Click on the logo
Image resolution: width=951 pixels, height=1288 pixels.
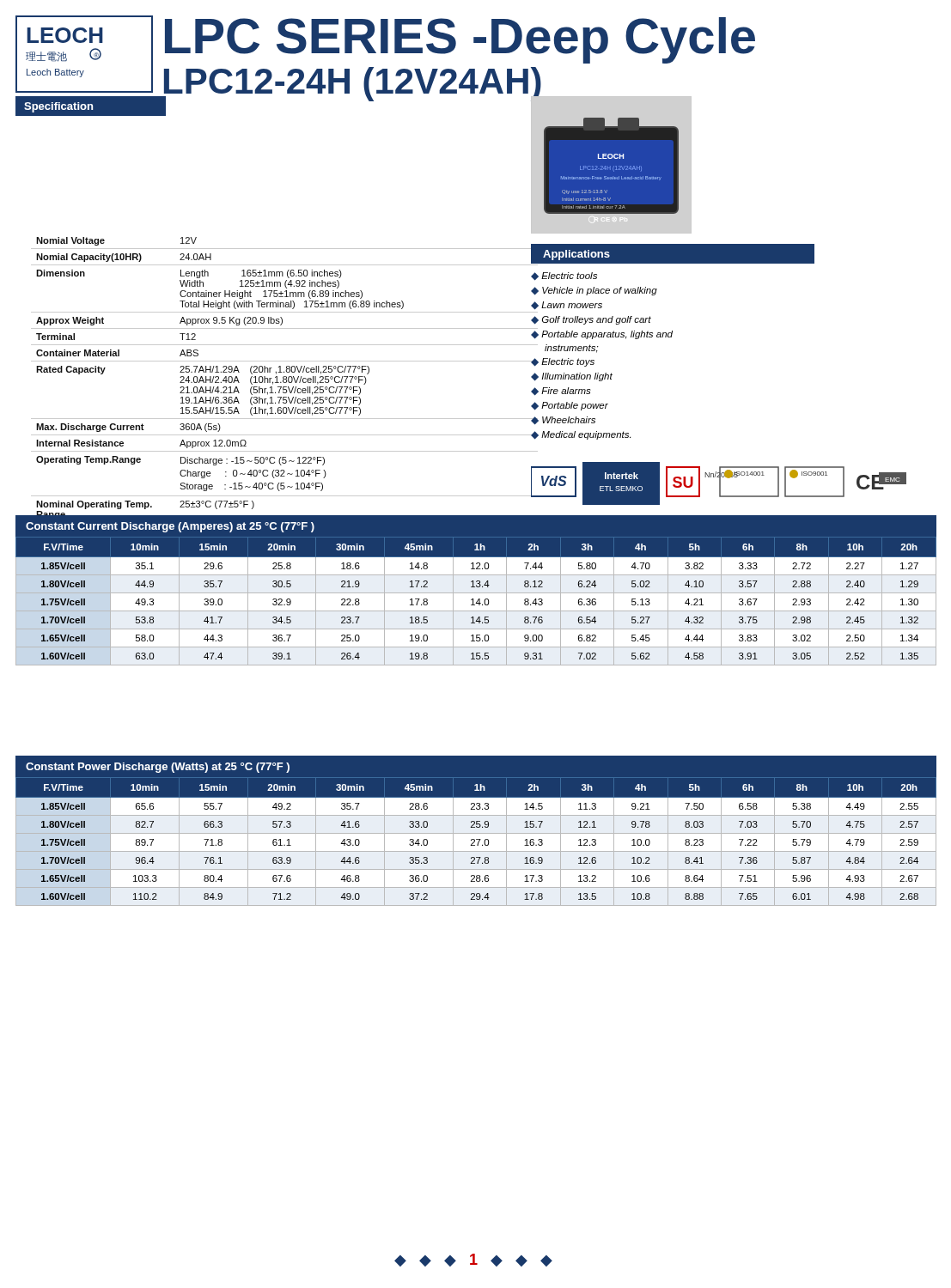coord(84,54)
